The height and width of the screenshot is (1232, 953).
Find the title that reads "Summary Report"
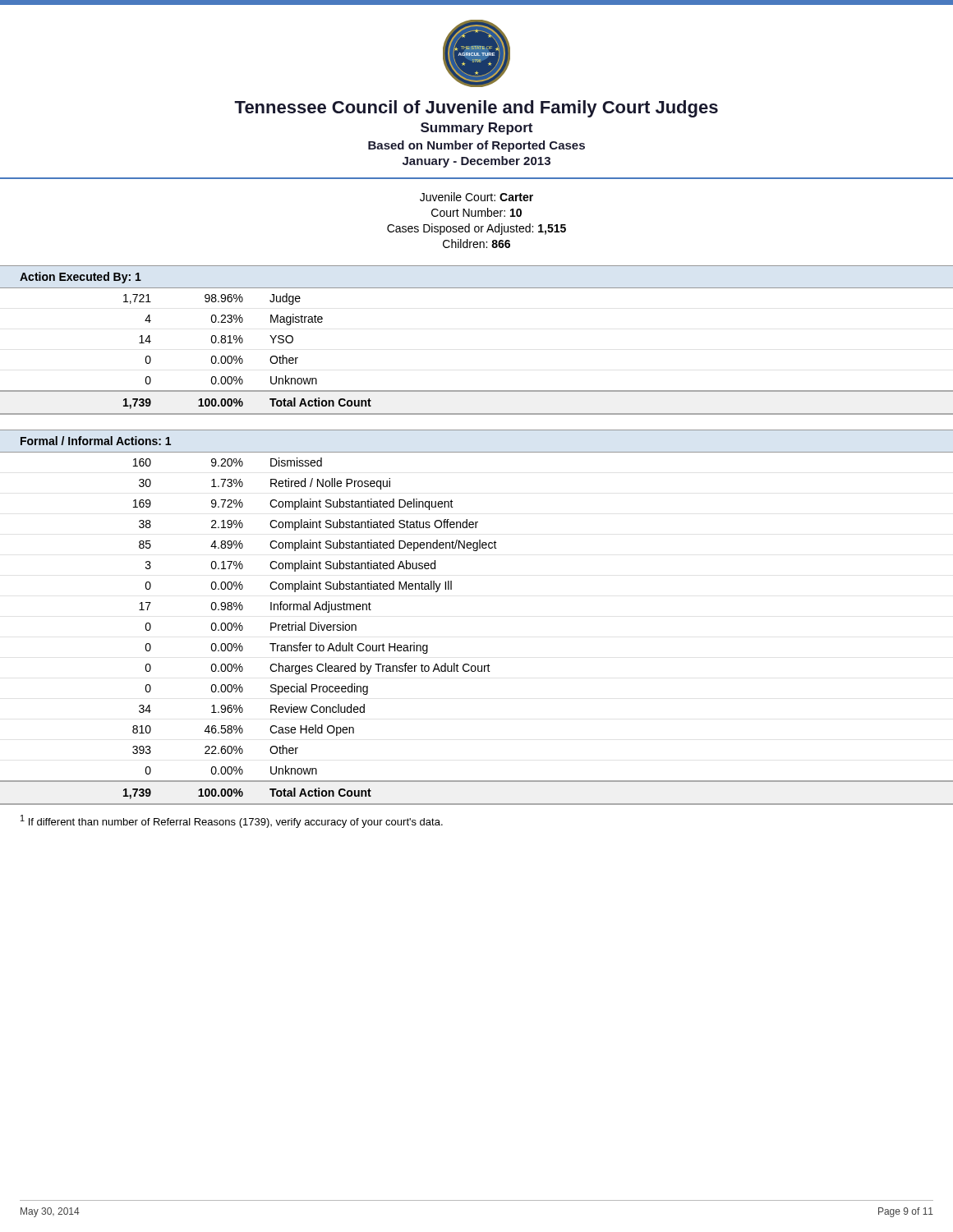[x=476, y=128]
